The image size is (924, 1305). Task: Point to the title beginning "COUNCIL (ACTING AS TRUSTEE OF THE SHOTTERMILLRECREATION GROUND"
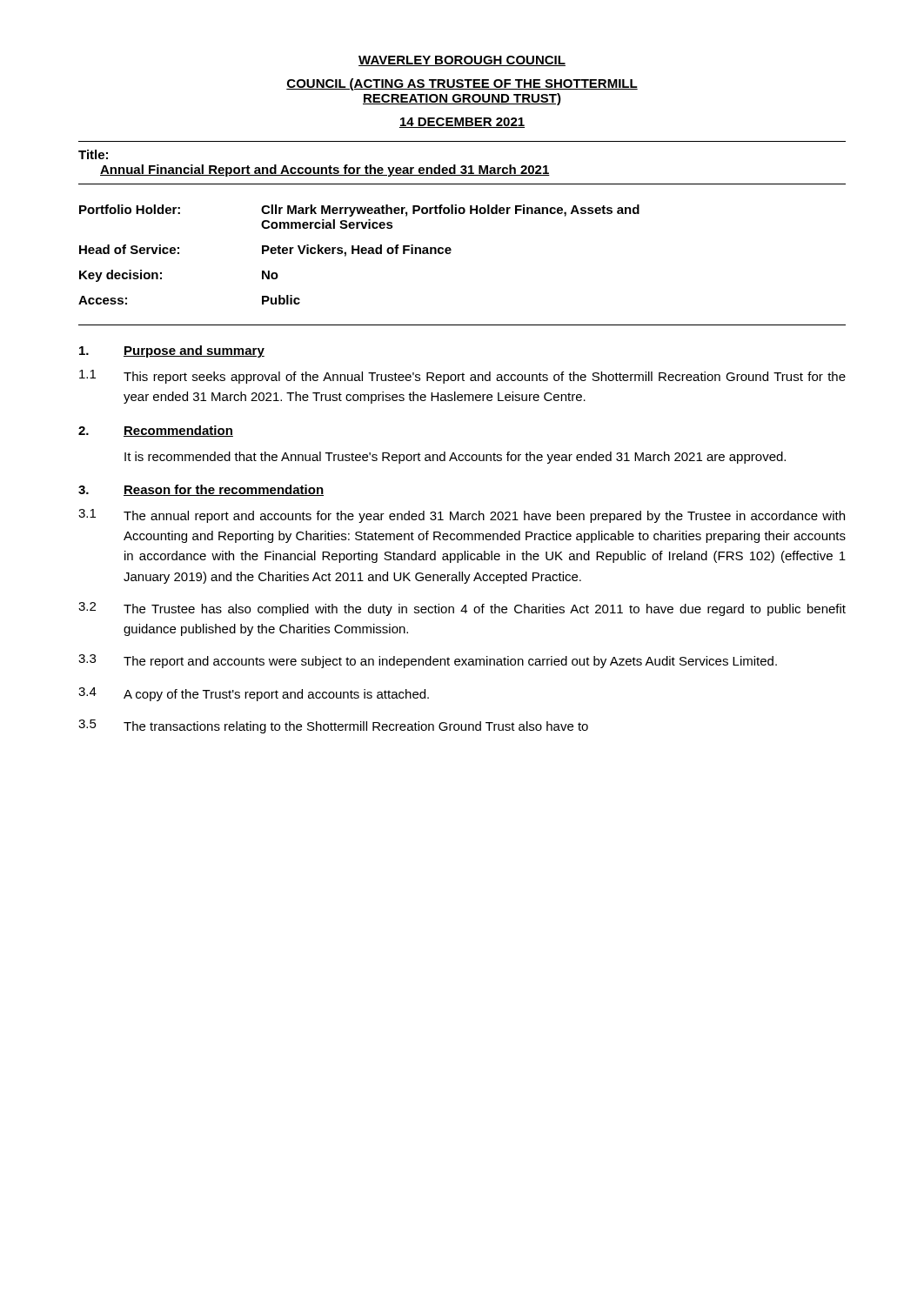coord(462,91)
